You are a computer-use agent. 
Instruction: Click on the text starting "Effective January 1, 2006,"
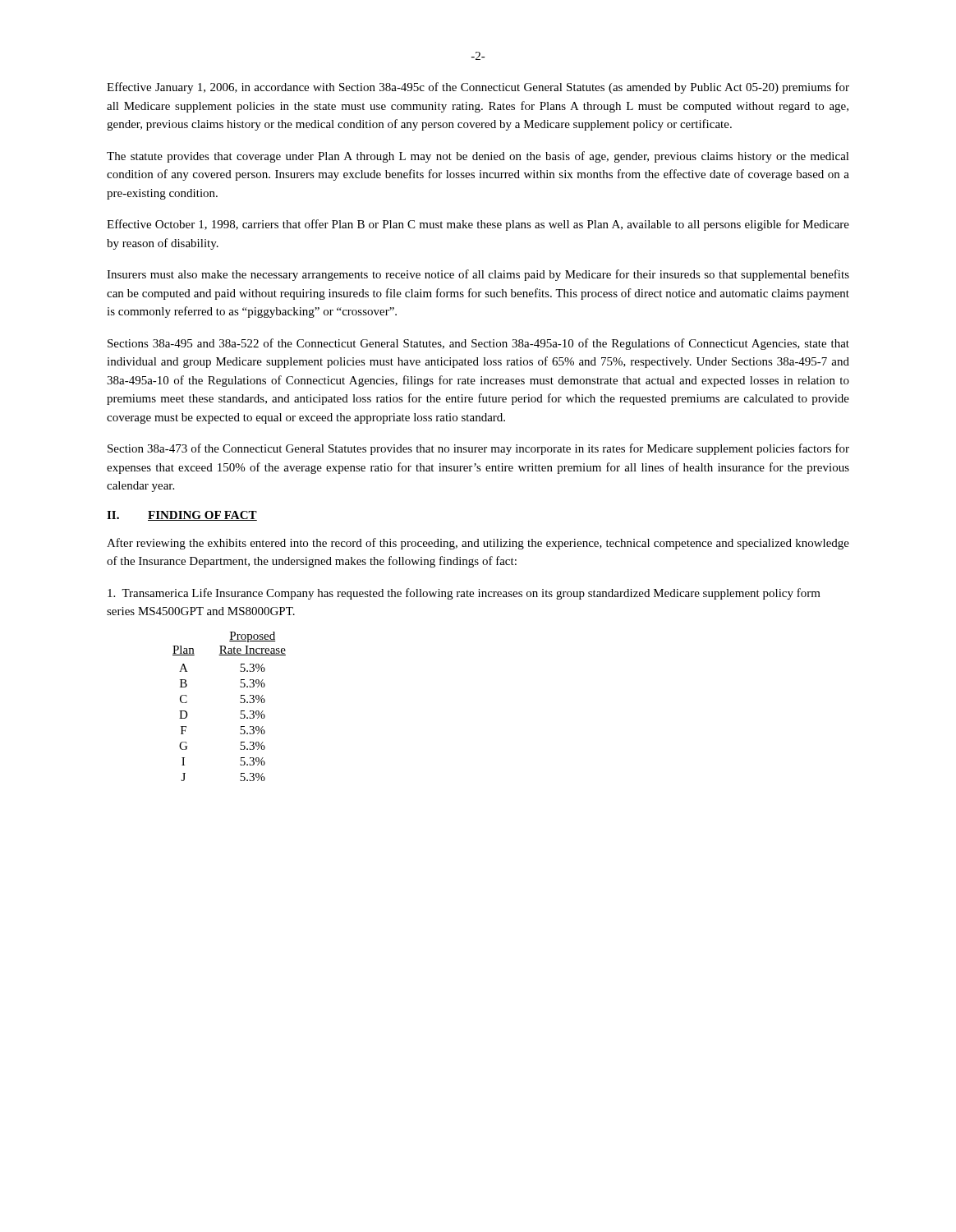point(478,106)
